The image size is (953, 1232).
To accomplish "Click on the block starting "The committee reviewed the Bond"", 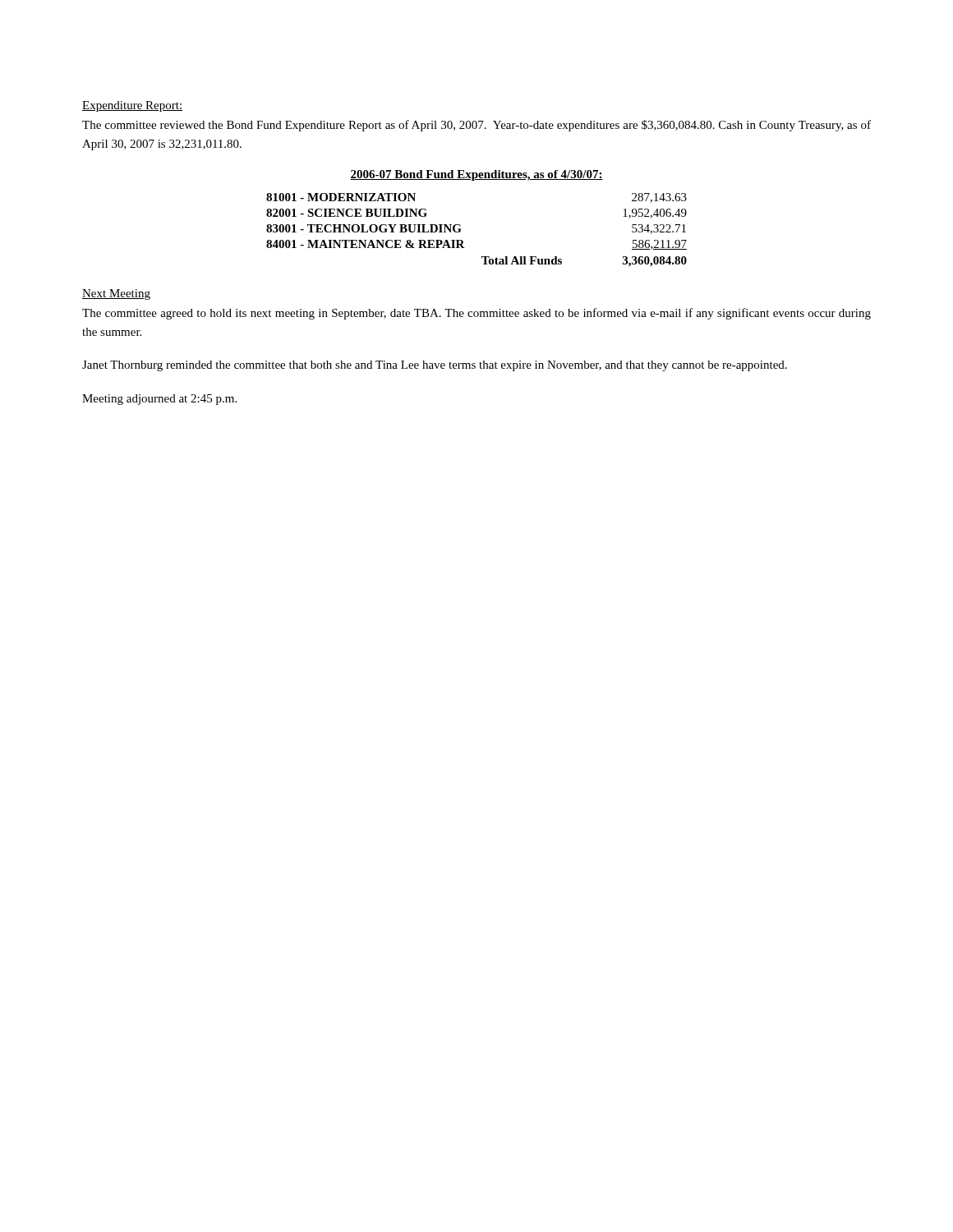I will pos(476,134).
